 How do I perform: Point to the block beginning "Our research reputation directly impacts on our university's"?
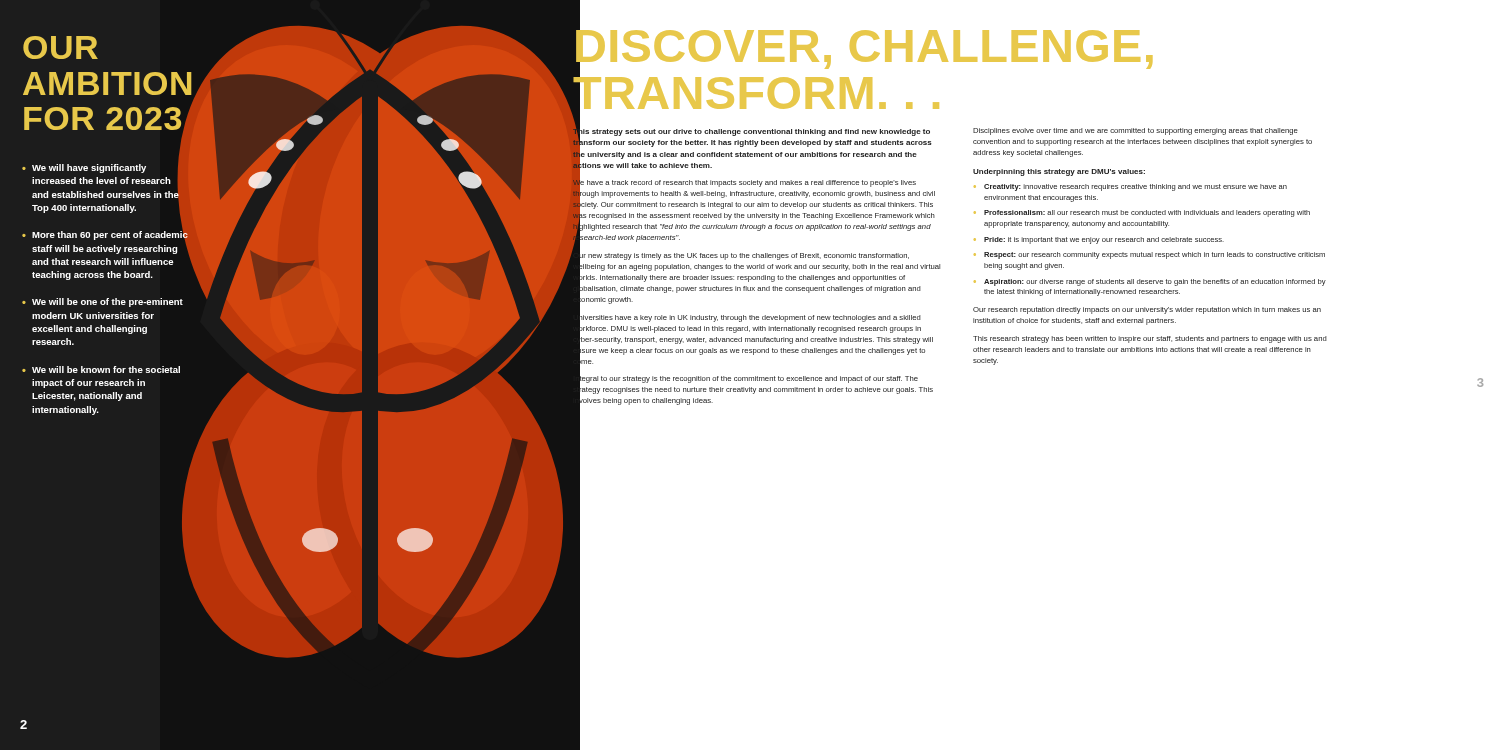tap(1147, 315)
